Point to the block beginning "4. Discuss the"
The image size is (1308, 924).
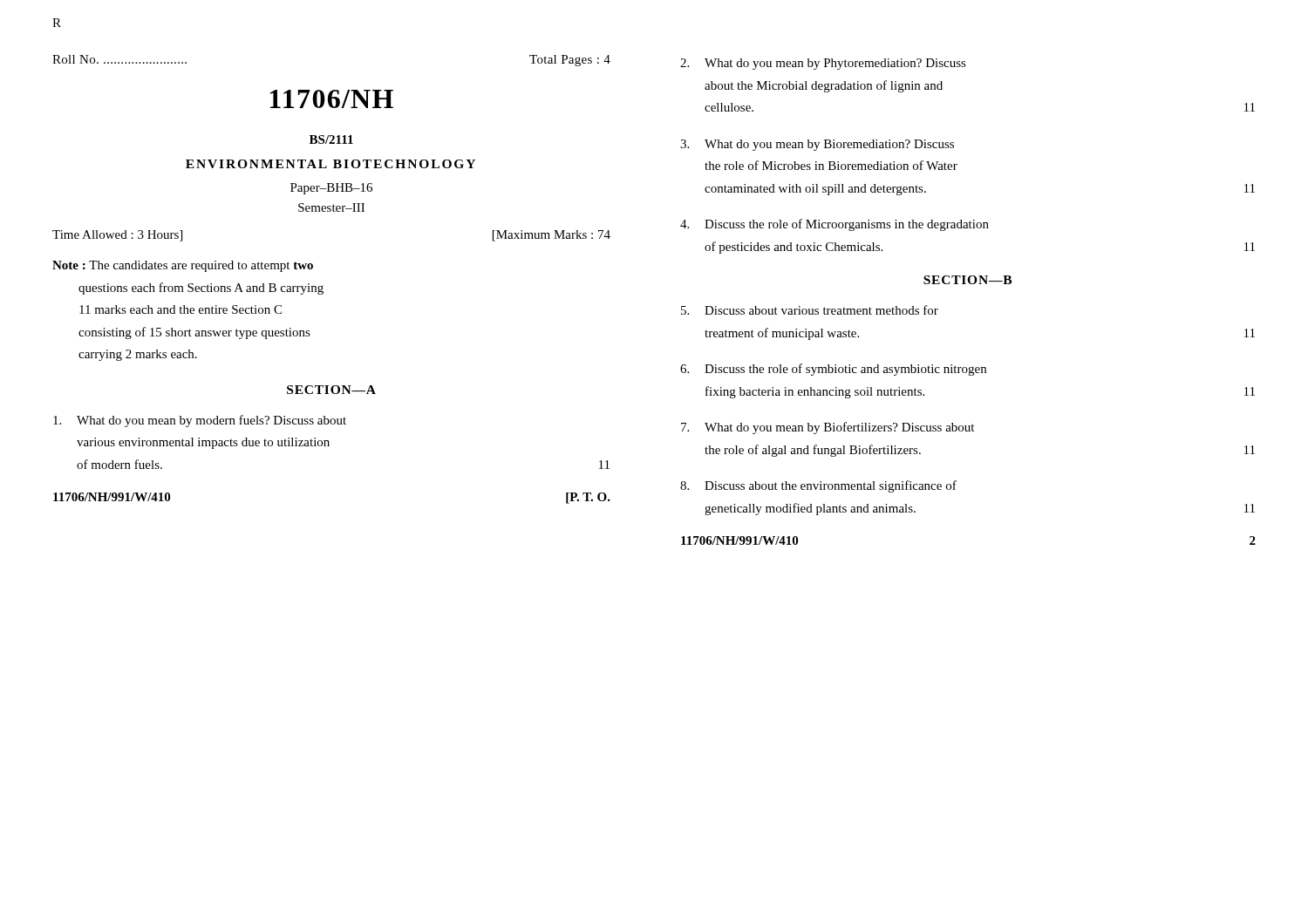click(968, 236)
